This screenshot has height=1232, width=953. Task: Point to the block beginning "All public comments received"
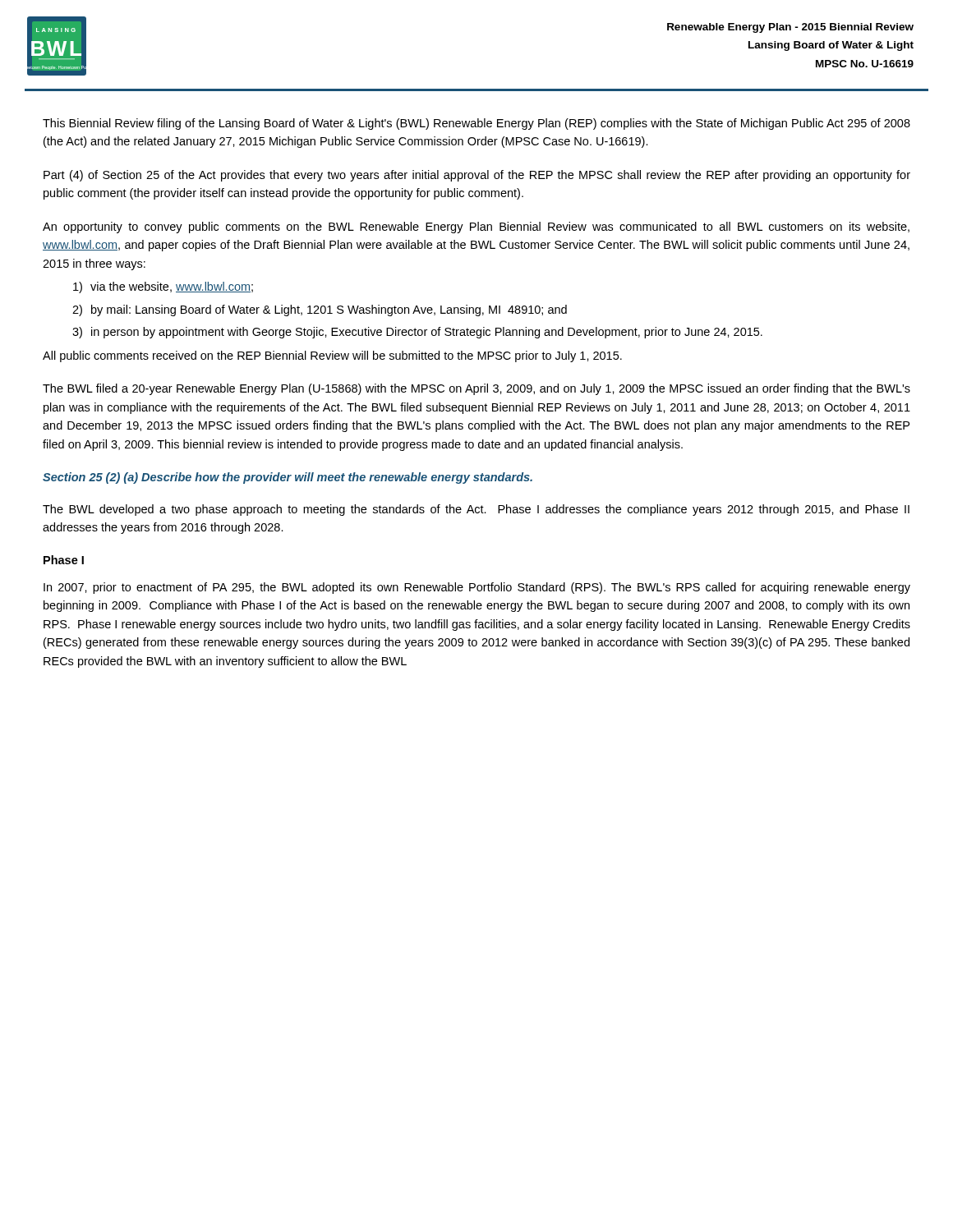(x=333, y=355)
